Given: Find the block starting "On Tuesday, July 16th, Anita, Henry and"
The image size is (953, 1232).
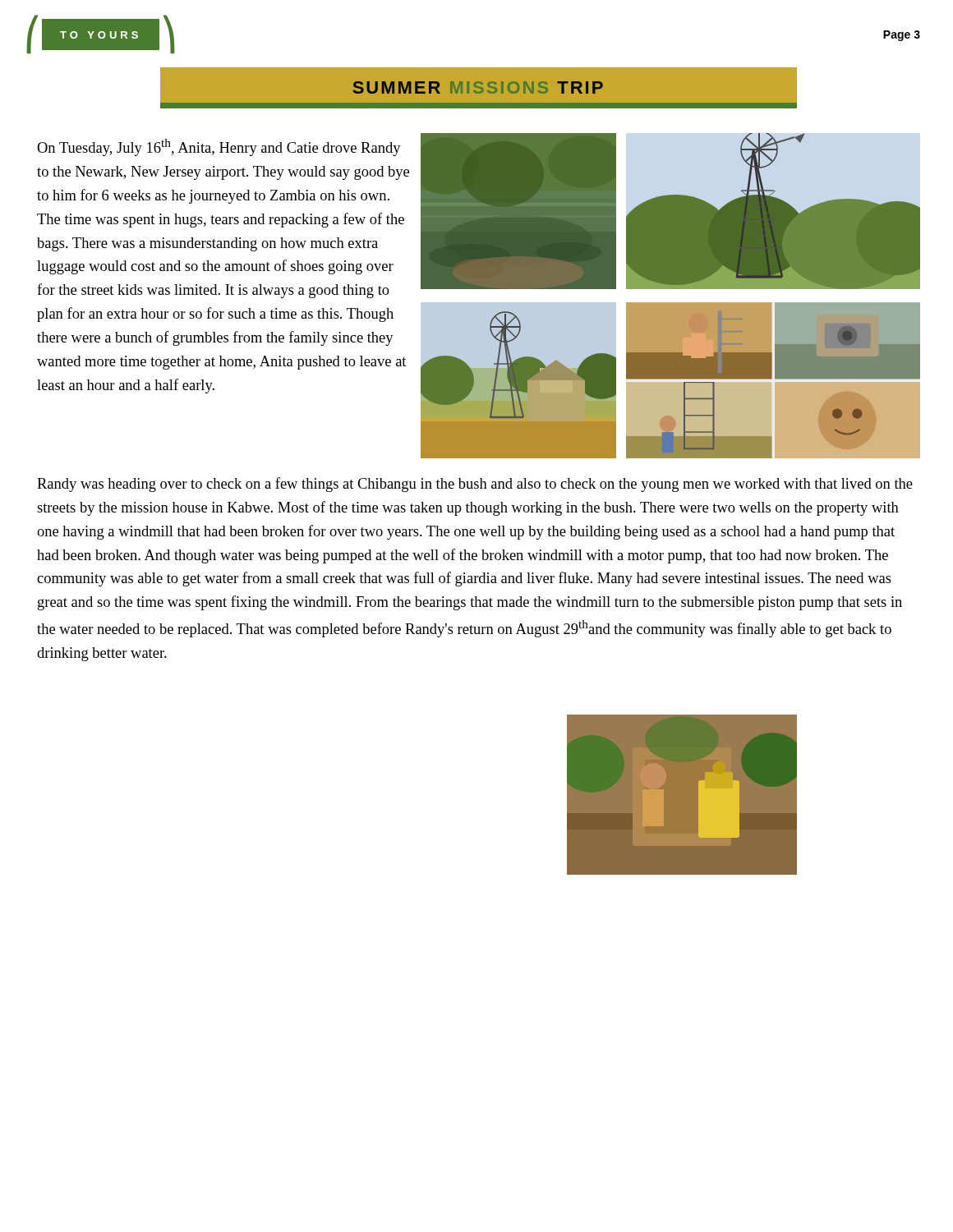Looking at the screenshot, I should coord(224,265).
